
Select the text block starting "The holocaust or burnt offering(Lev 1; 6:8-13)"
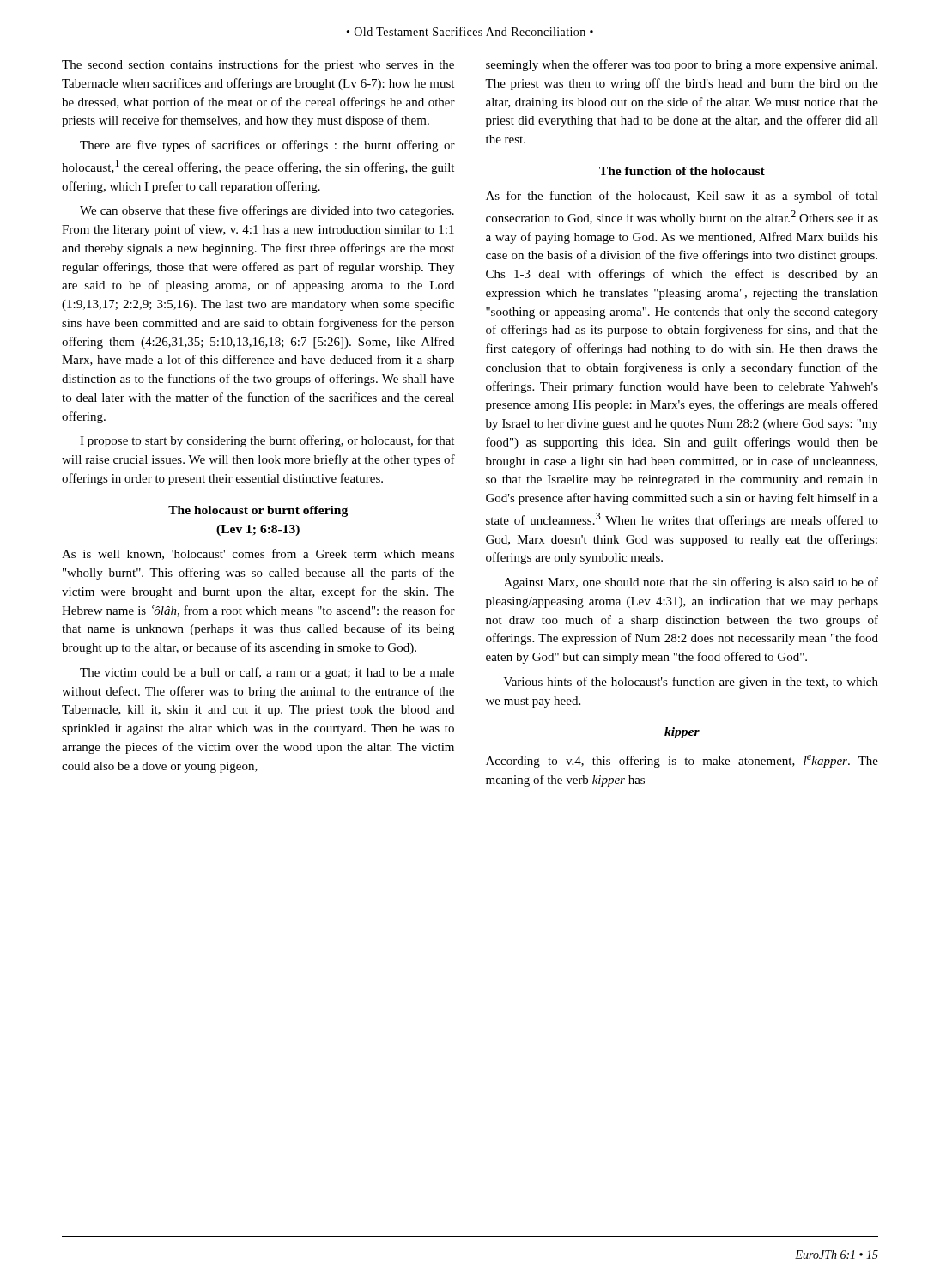coord(258,519)
